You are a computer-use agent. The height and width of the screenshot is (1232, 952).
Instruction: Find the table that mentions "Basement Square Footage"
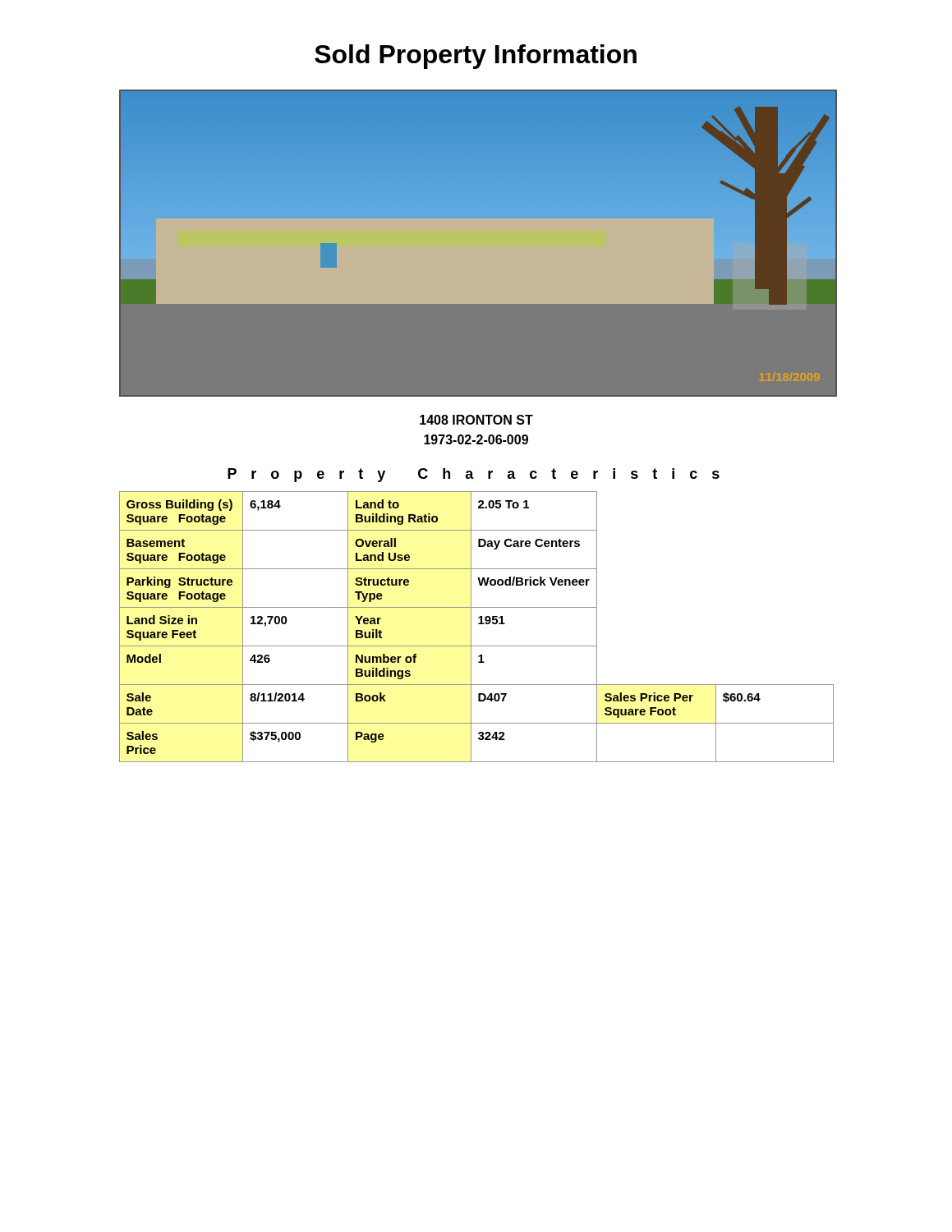[476, 627]
